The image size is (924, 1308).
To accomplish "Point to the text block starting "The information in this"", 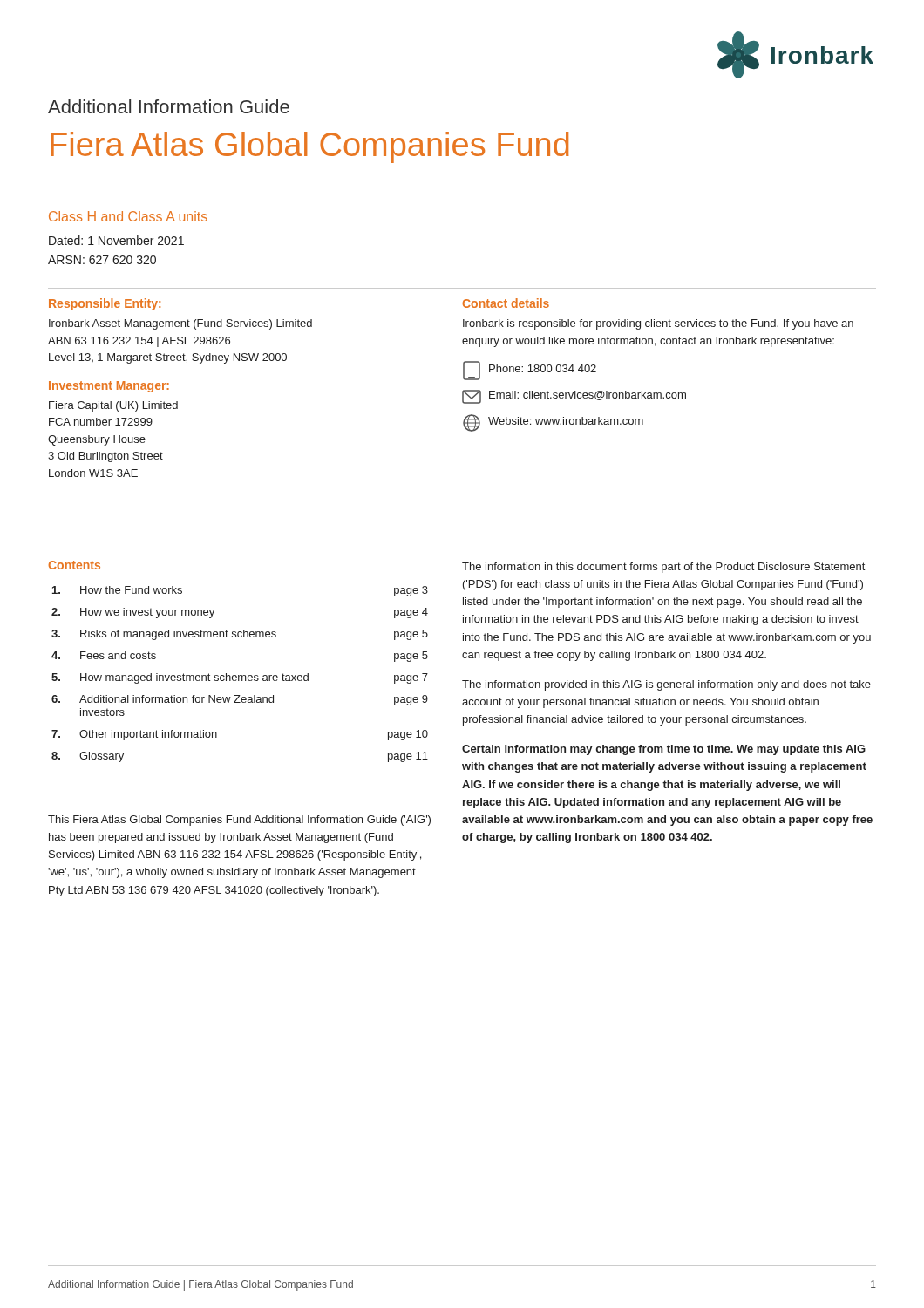I will pyautogui.click(x=669, y=702).
